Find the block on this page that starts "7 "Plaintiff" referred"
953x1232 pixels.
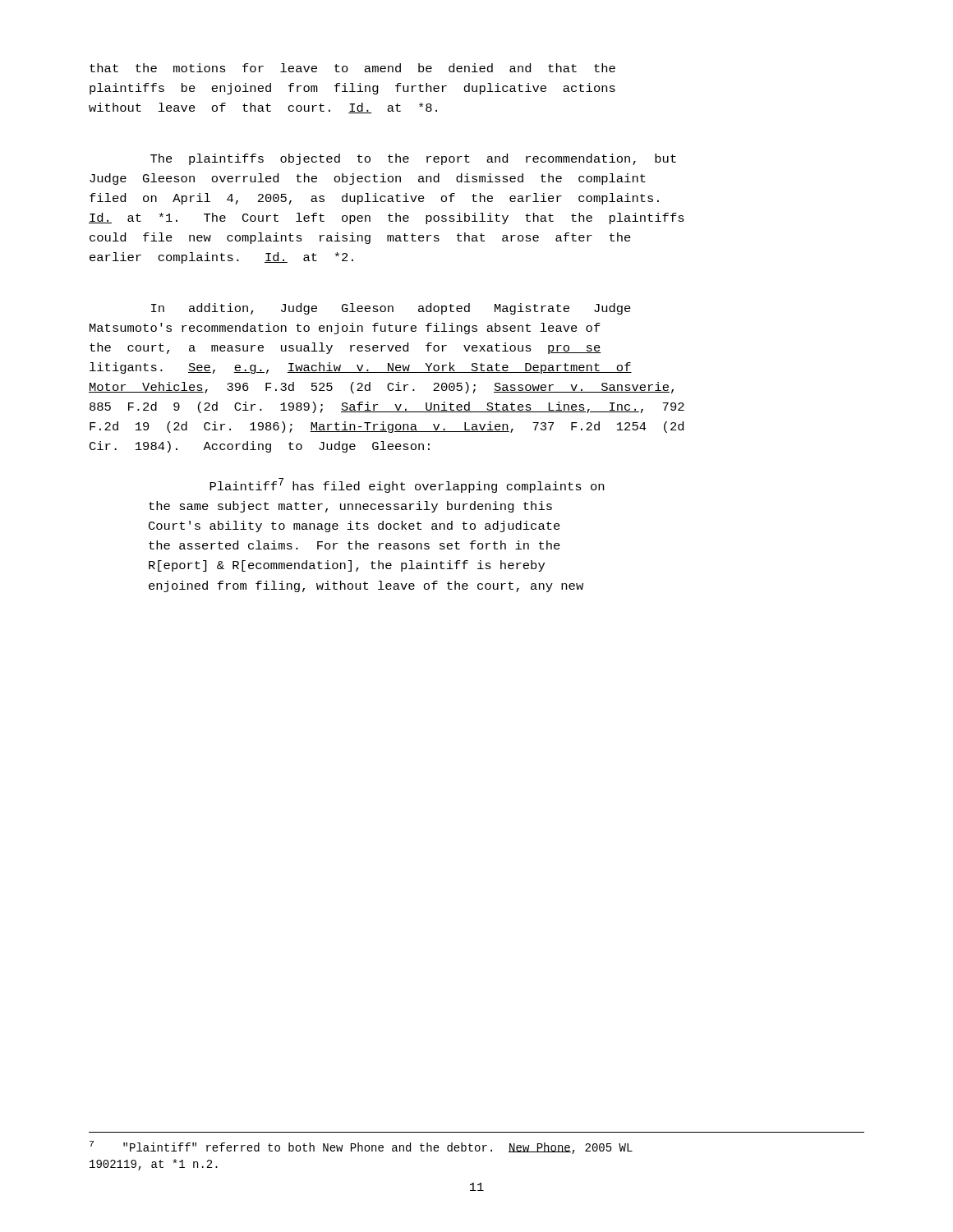click(x=361, y=1155)
